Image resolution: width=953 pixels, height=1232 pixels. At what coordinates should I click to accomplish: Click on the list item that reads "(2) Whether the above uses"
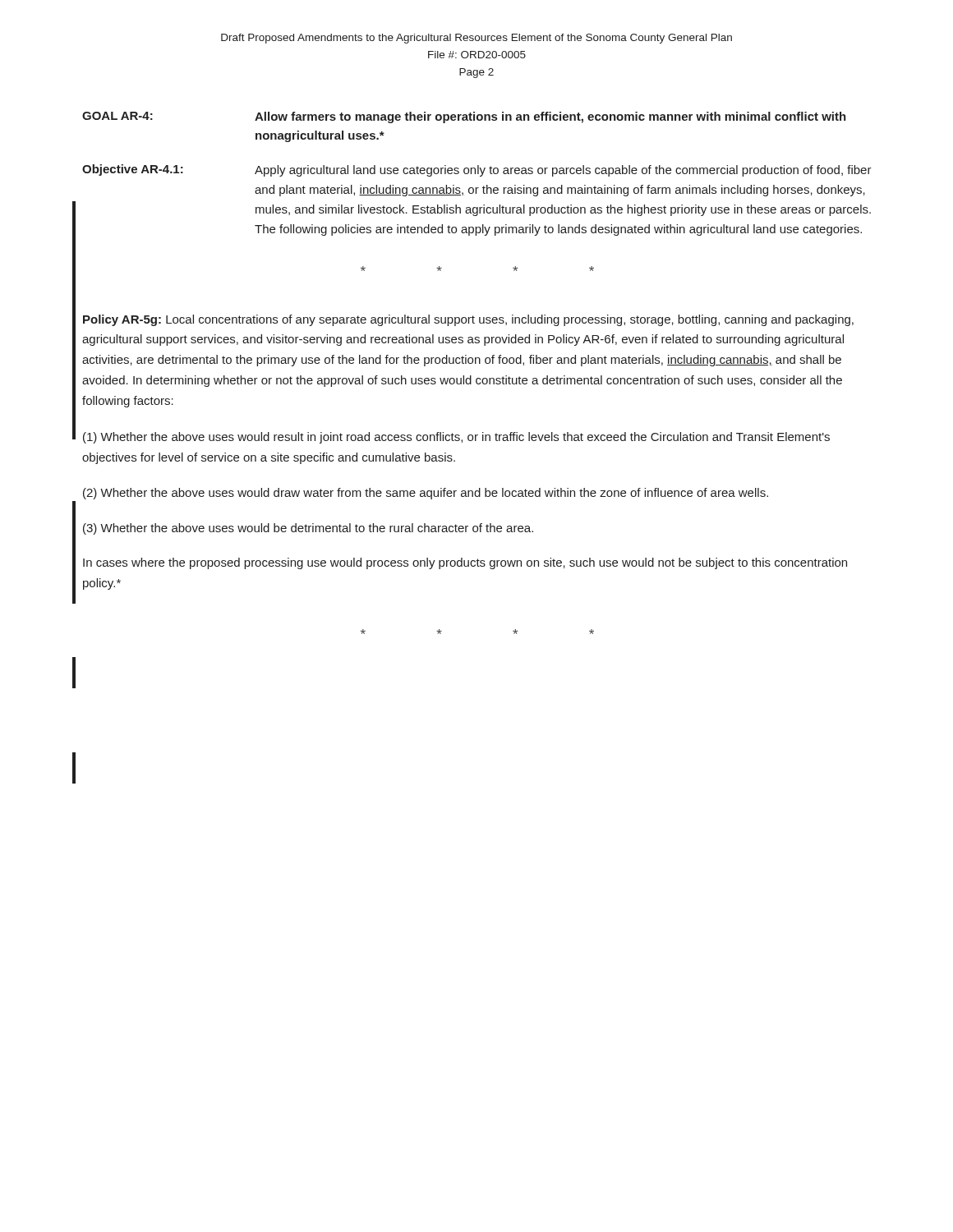pos(426,492)
